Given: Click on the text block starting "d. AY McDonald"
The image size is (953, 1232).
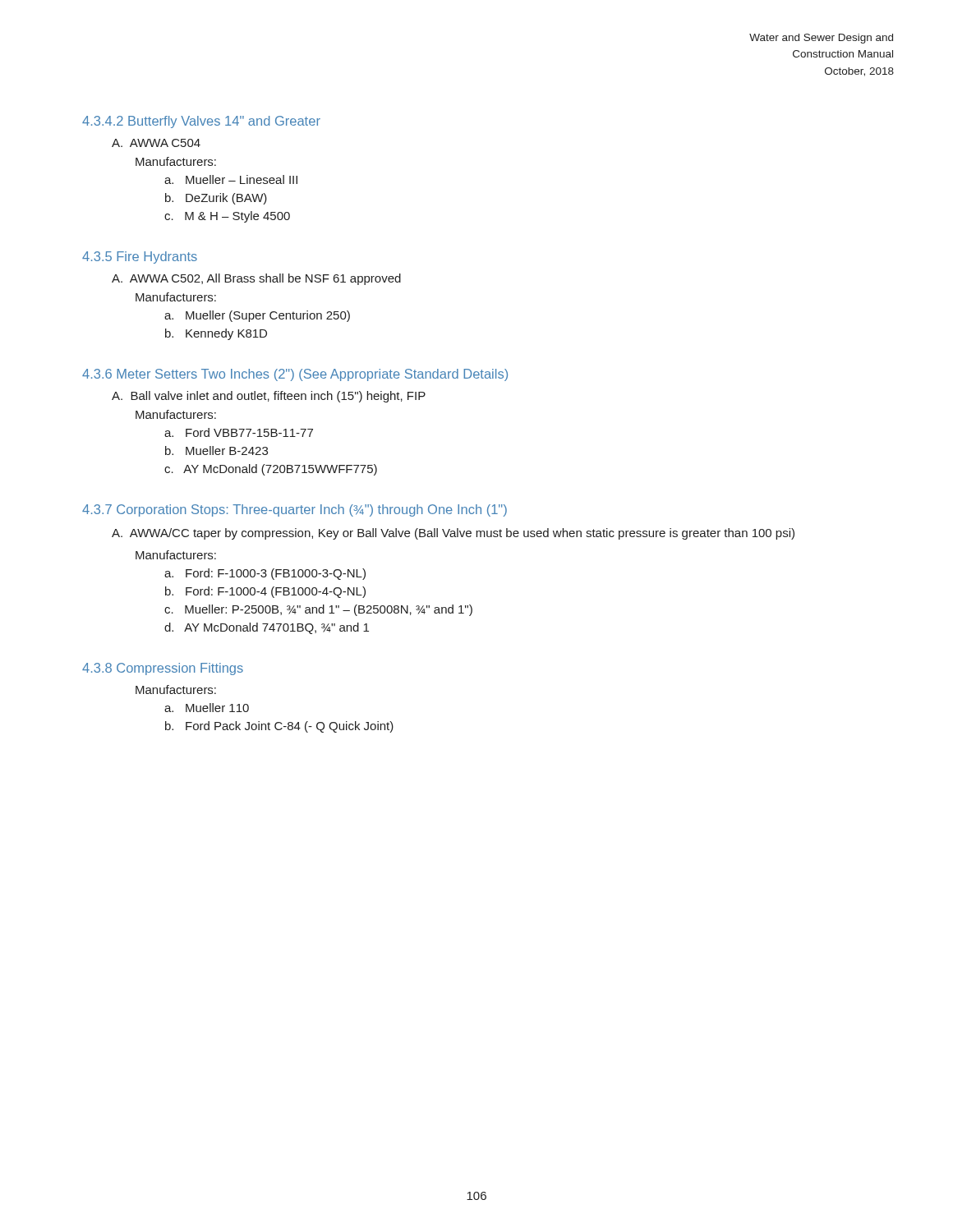Looking at the screenshot, I should 267,627.
